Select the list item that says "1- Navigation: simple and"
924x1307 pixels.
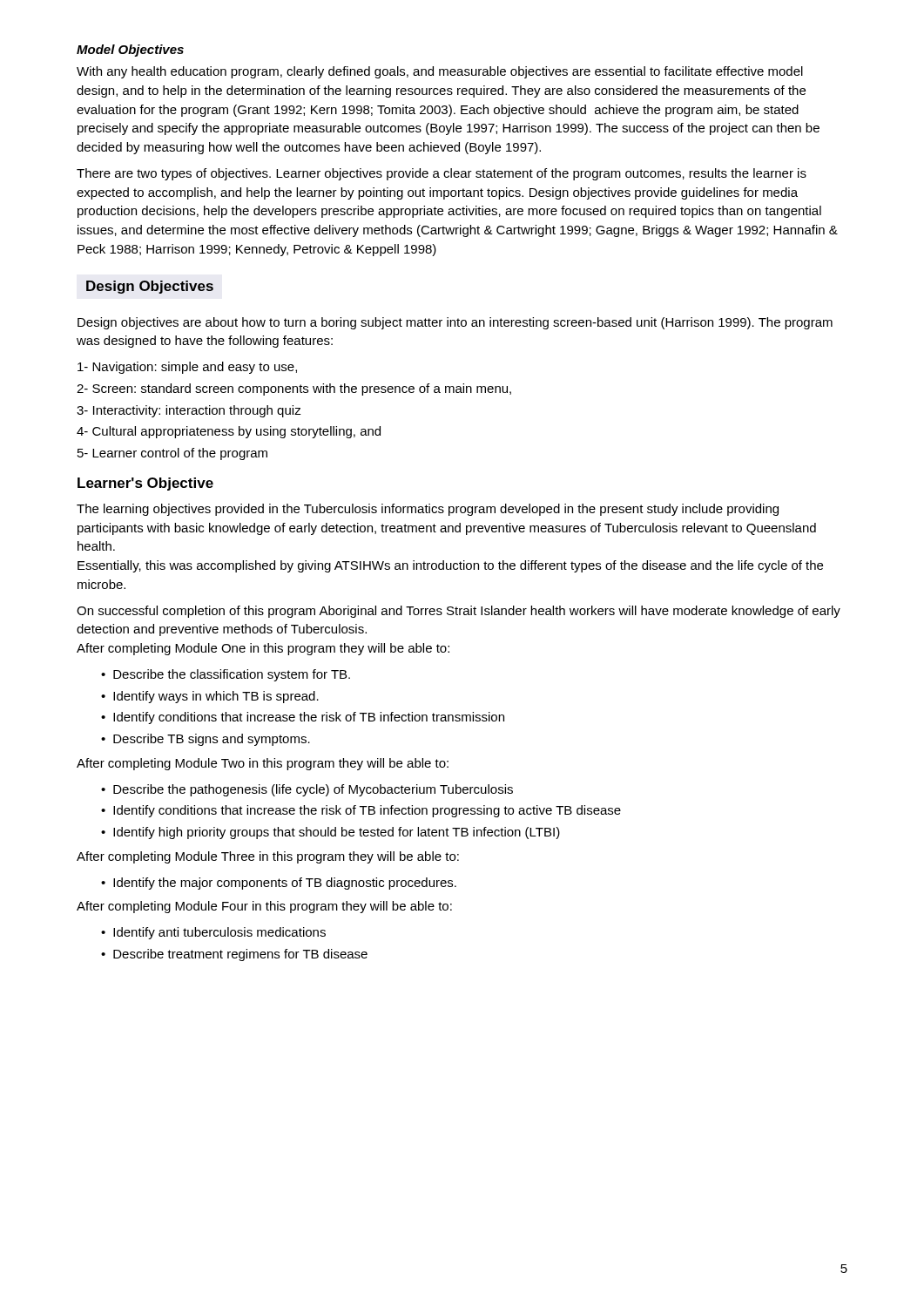[187, 366]
